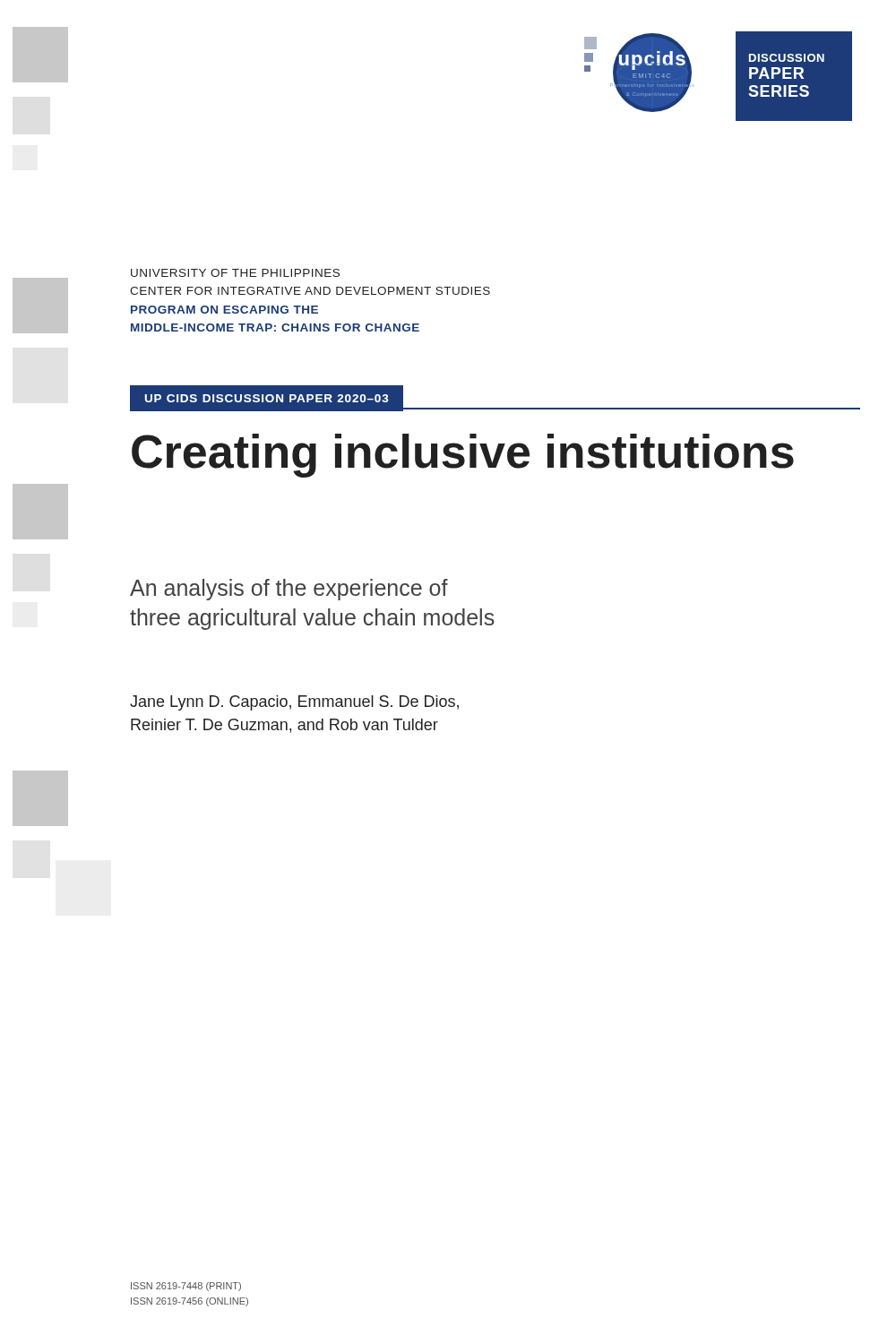Point to the region starting "ISSN 2619-7448 (PRINT)ISSN 2619-7456 (ONLINE)"
This screenshot has height=1344, width=896.
click(x=189, y=1294)
